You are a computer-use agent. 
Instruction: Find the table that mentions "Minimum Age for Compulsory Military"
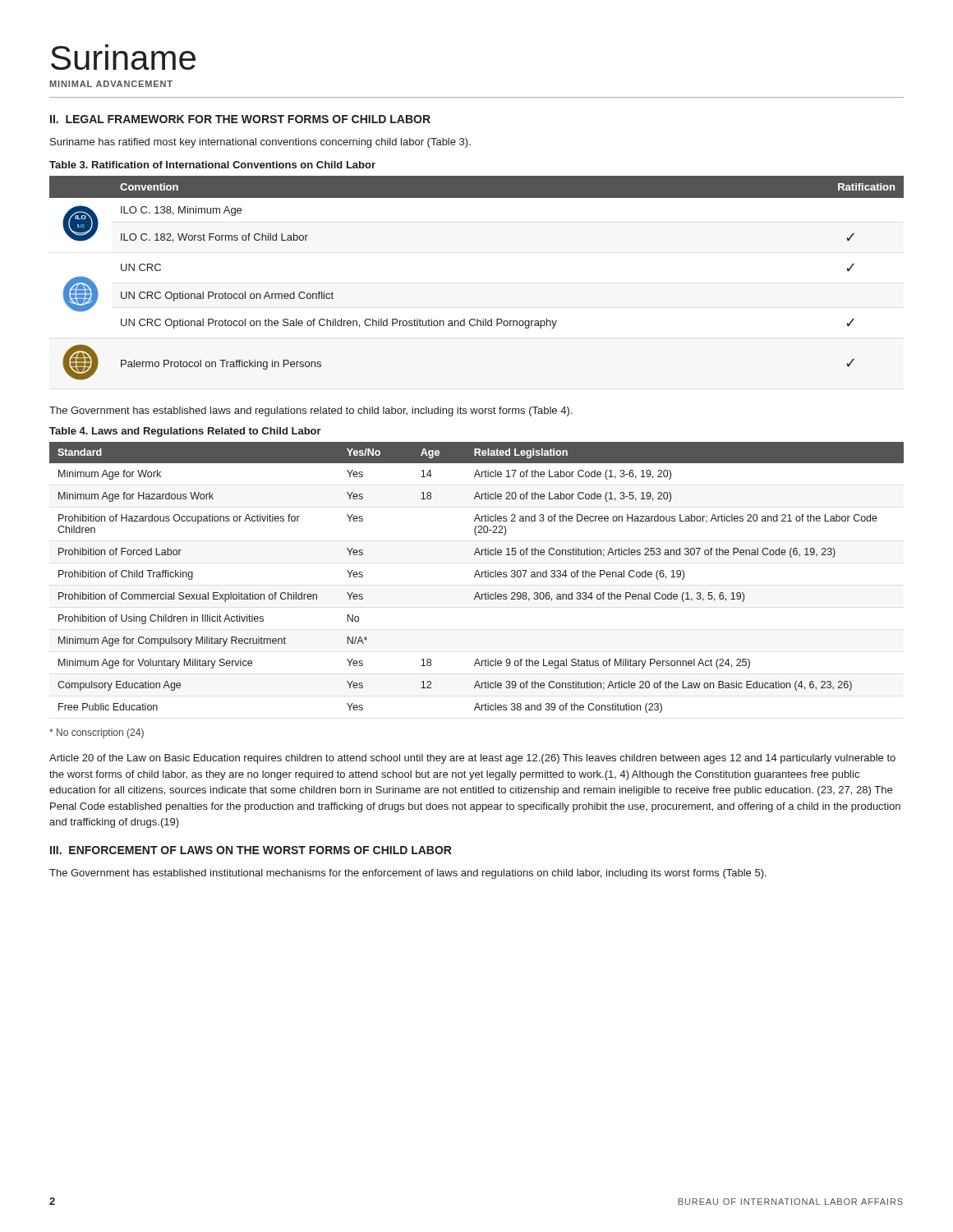click(476, 580)
